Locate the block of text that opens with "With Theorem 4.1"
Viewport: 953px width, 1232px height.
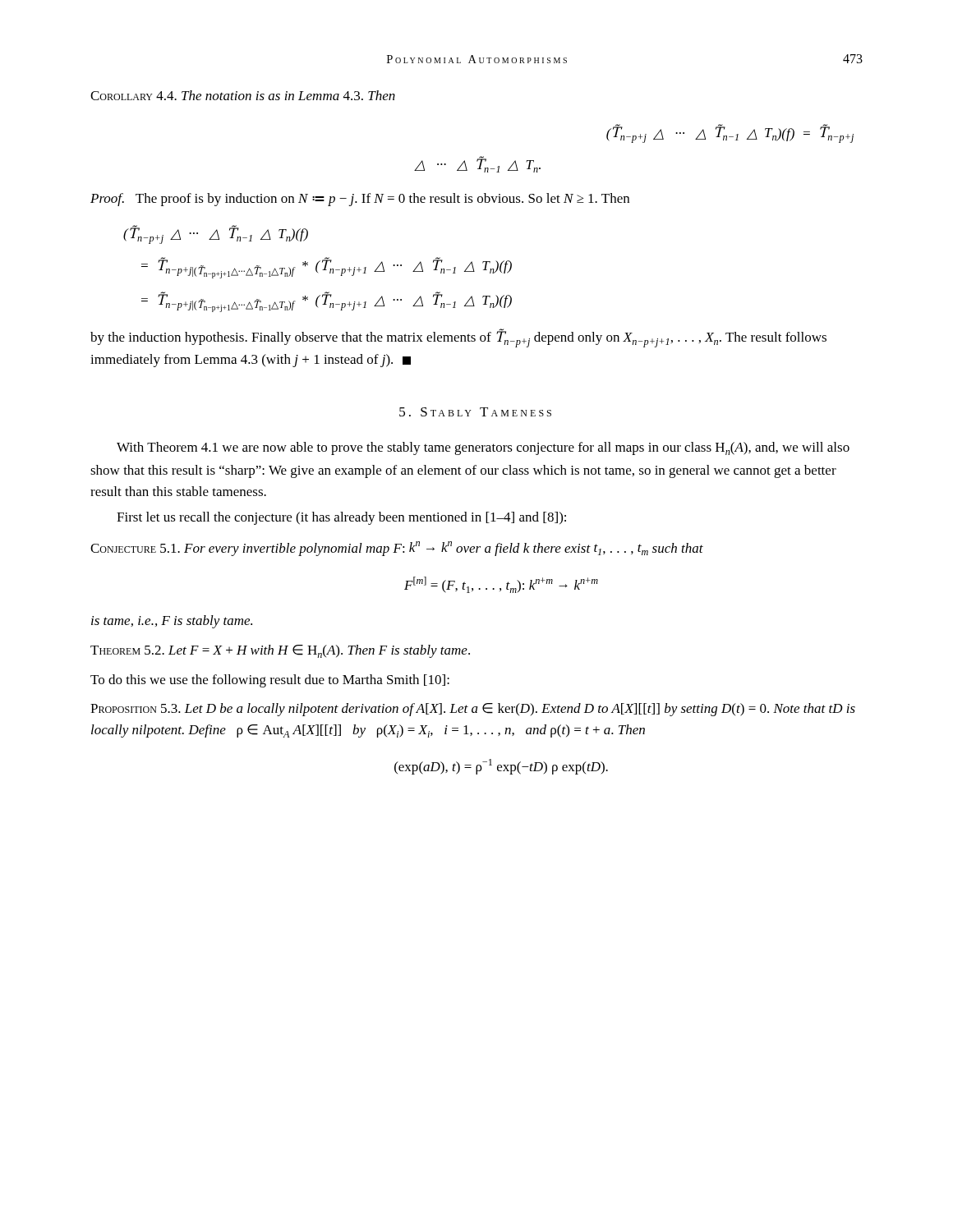coord(470,469)
